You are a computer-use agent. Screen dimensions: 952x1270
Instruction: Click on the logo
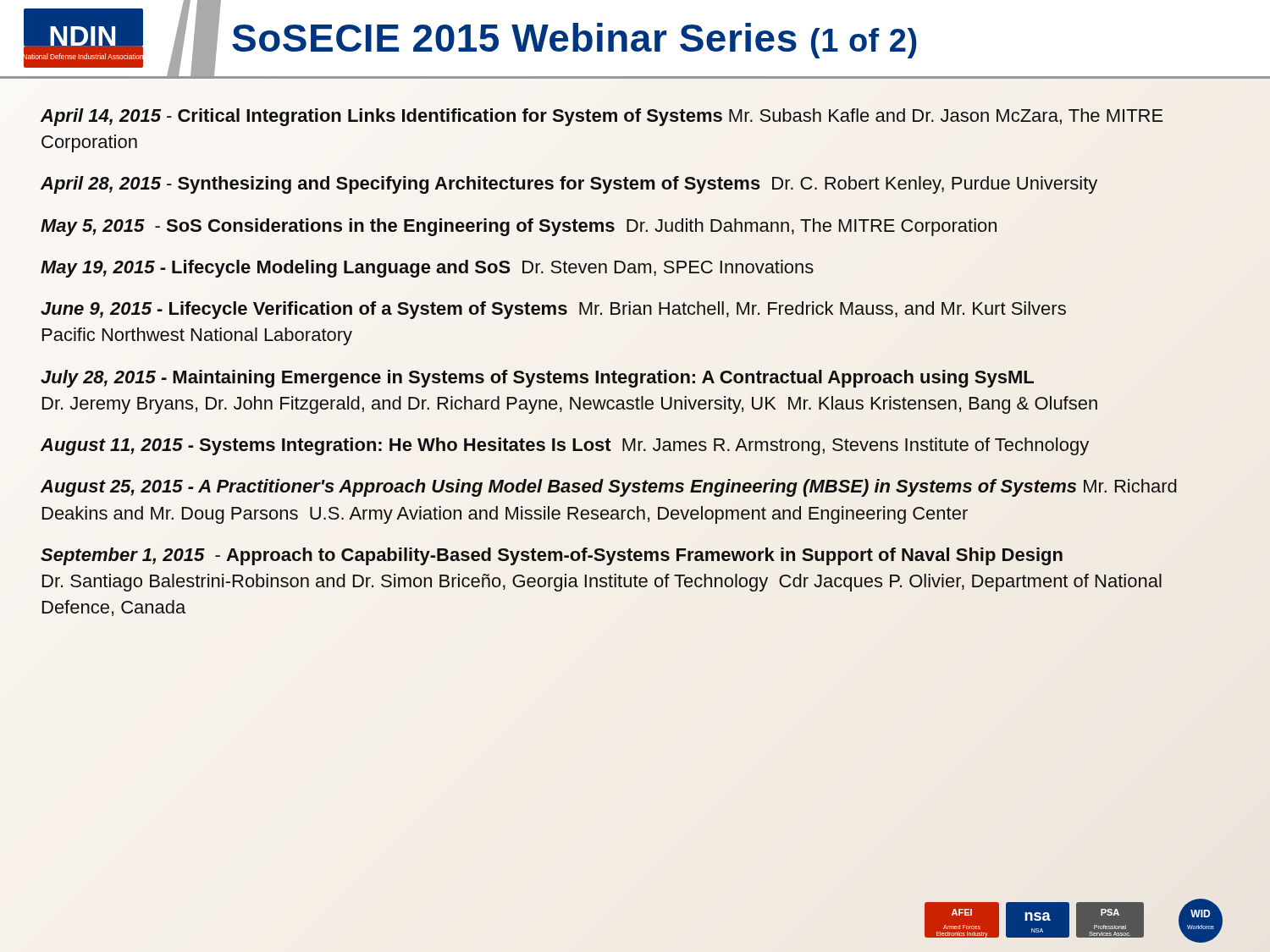point(1085,921)
